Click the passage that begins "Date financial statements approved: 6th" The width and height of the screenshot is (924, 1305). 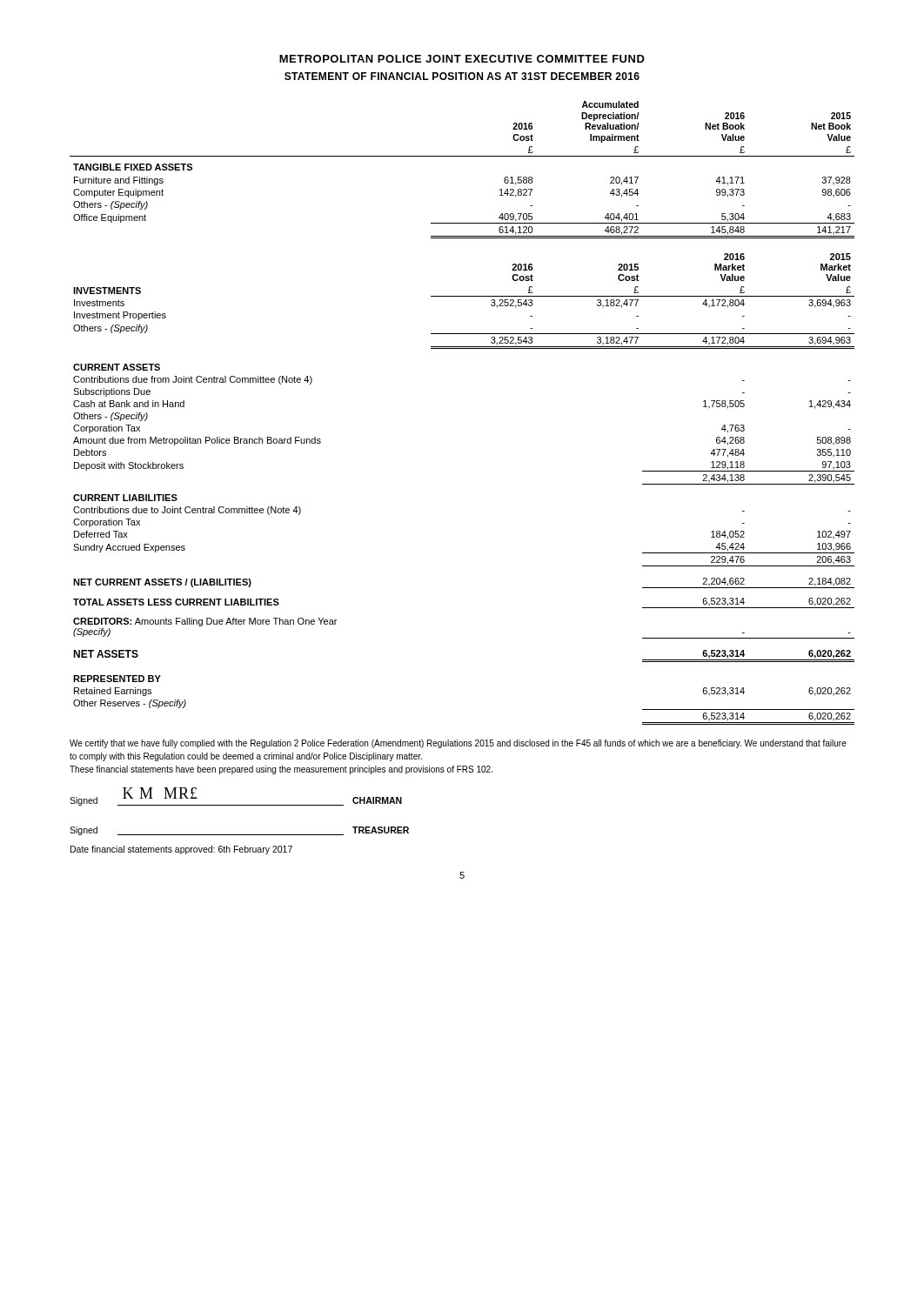181,849
